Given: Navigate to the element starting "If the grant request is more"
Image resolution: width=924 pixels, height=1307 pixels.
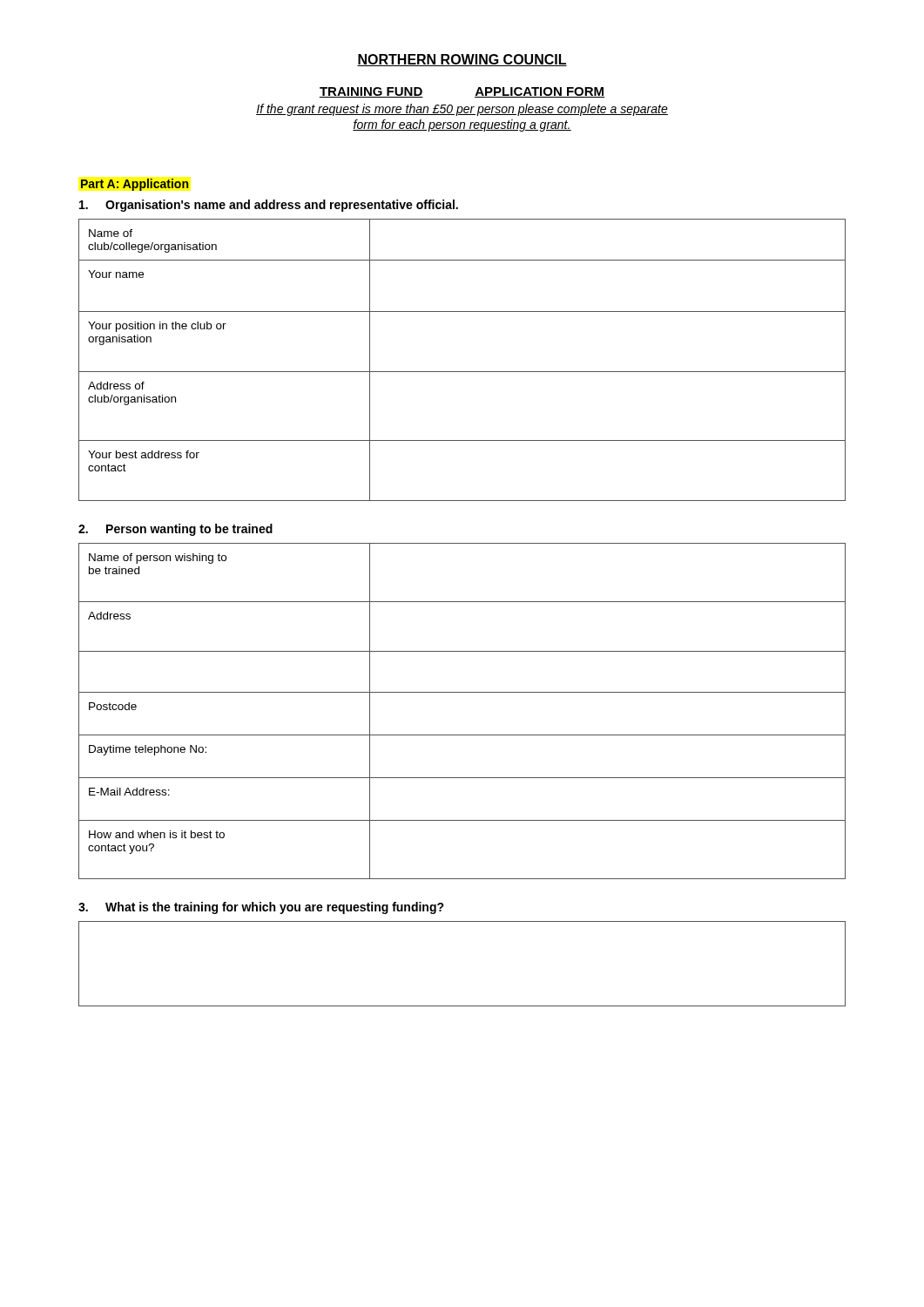Looking at the screenshot, I should (x=462, y=109).
